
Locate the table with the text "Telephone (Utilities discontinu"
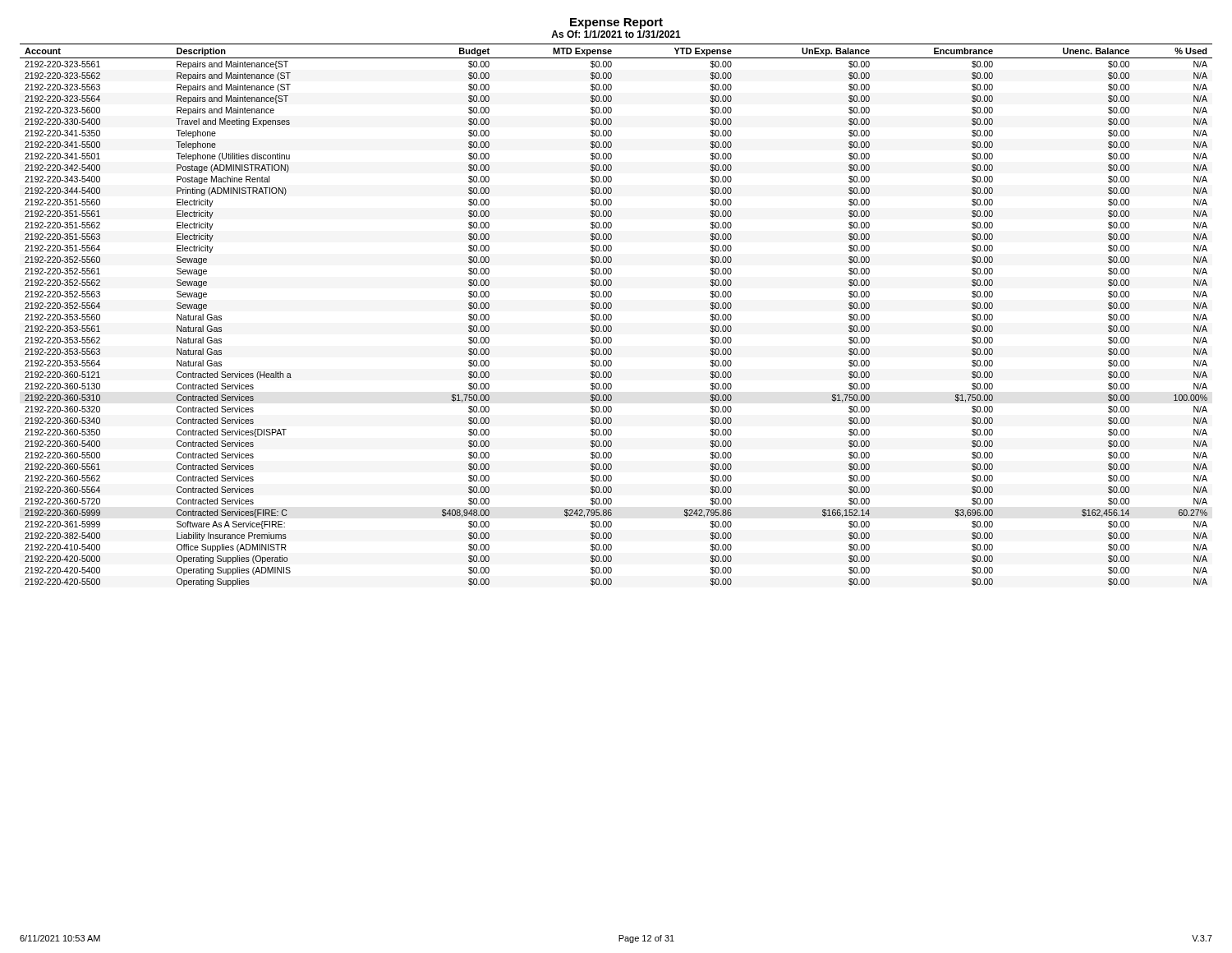(x=616, y=315)
